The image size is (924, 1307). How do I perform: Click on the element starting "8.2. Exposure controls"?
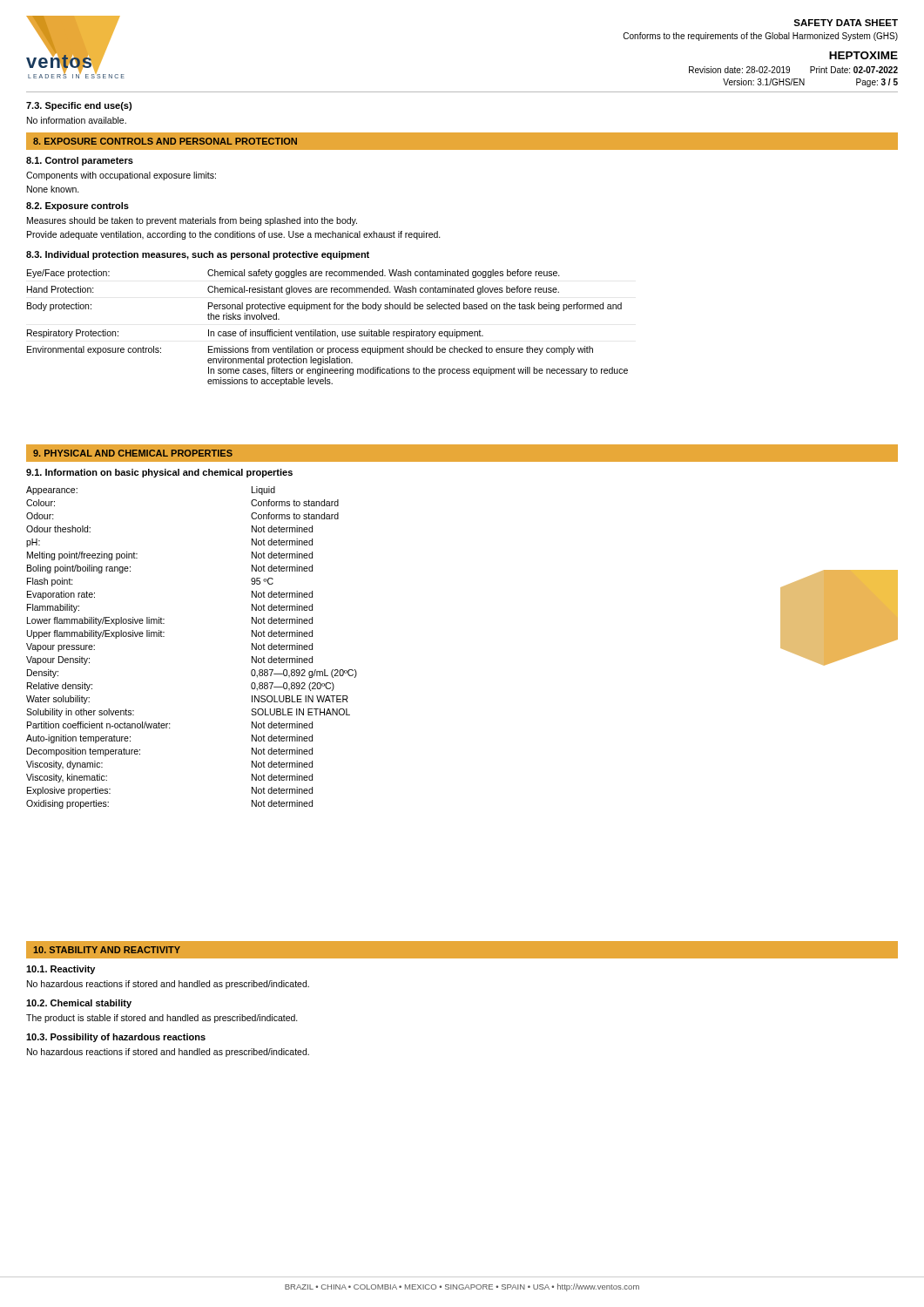[78, 206]
